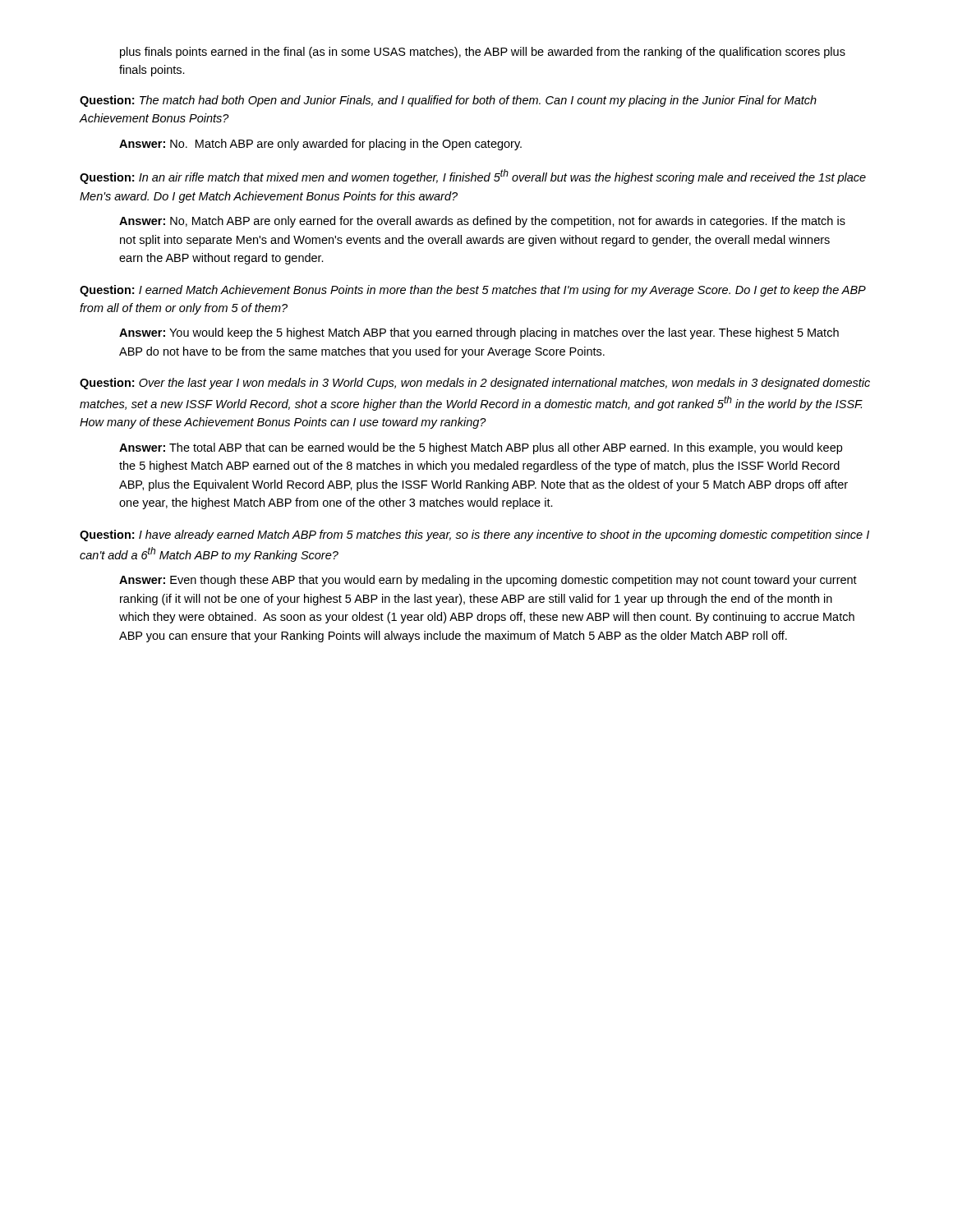Point to the text starting "Question: I earned Match Achievement Bonus Points"
The height and width of the screenshot is (1232, 953).
[x=472, y=299]
